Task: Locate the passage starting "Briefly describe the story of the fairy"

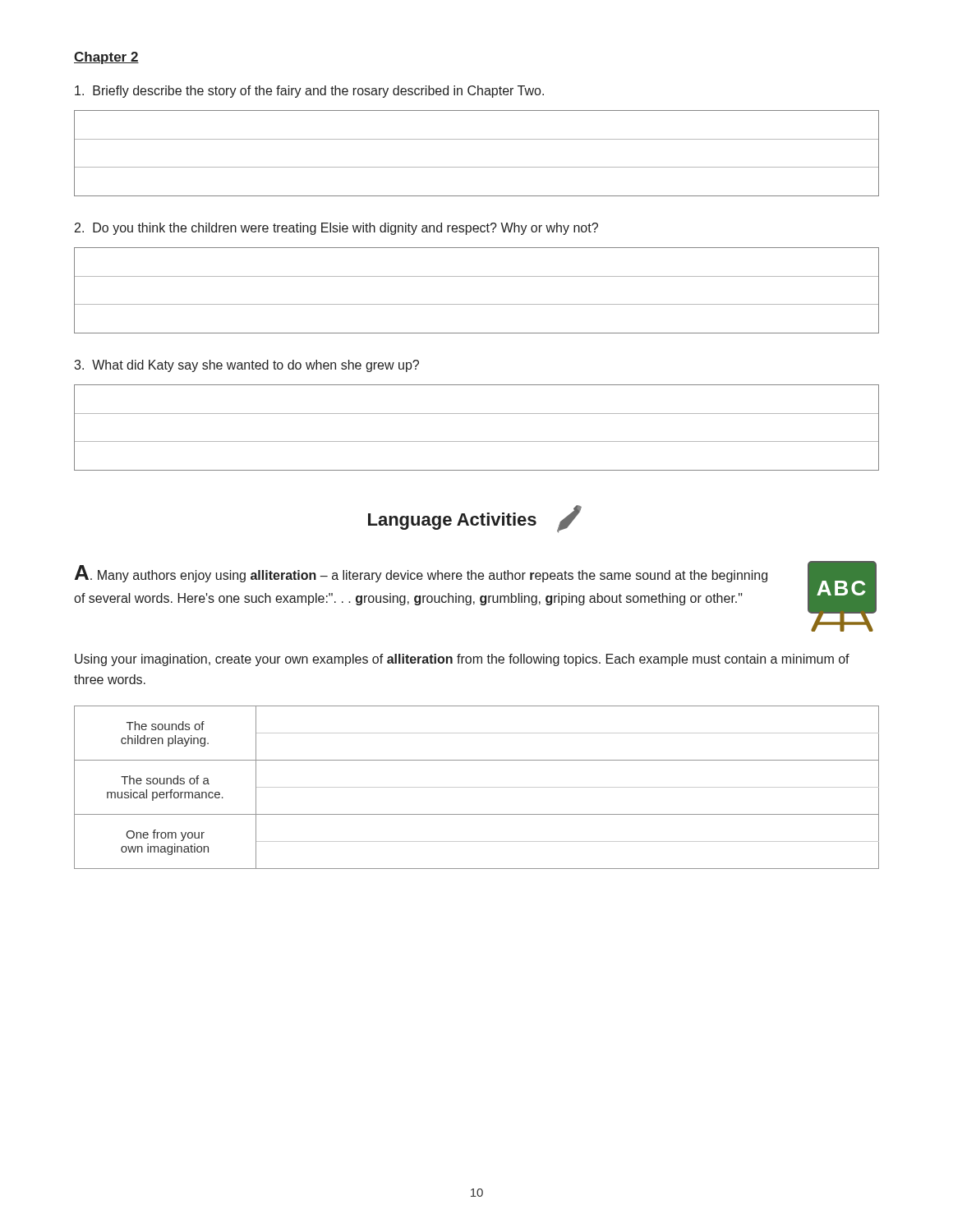Action: (x=309, y=91)
